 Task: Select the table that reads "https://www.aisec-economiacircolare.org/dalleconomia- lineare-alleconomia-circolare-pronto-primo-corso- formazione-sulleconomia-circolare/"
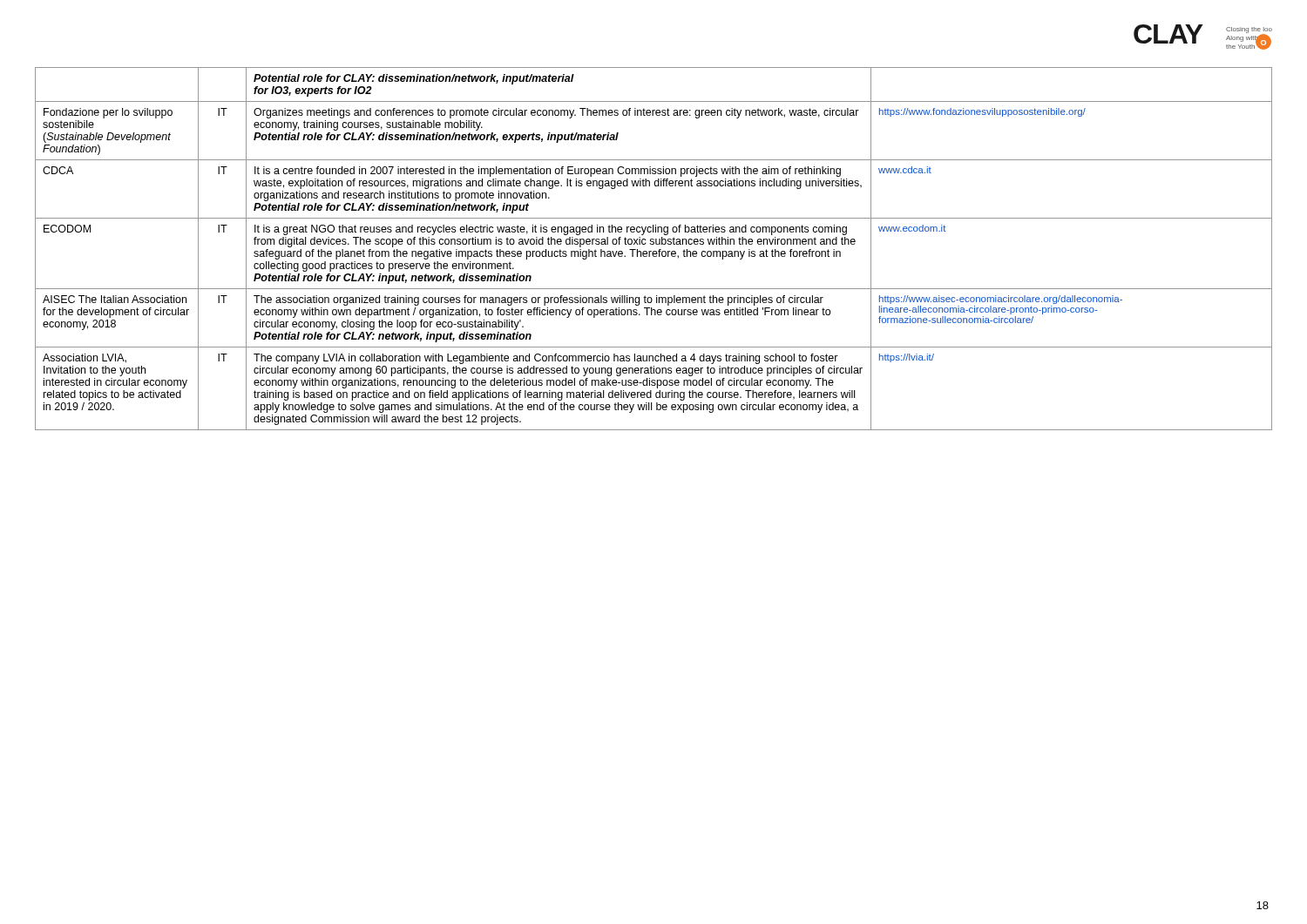pos(654,249)
